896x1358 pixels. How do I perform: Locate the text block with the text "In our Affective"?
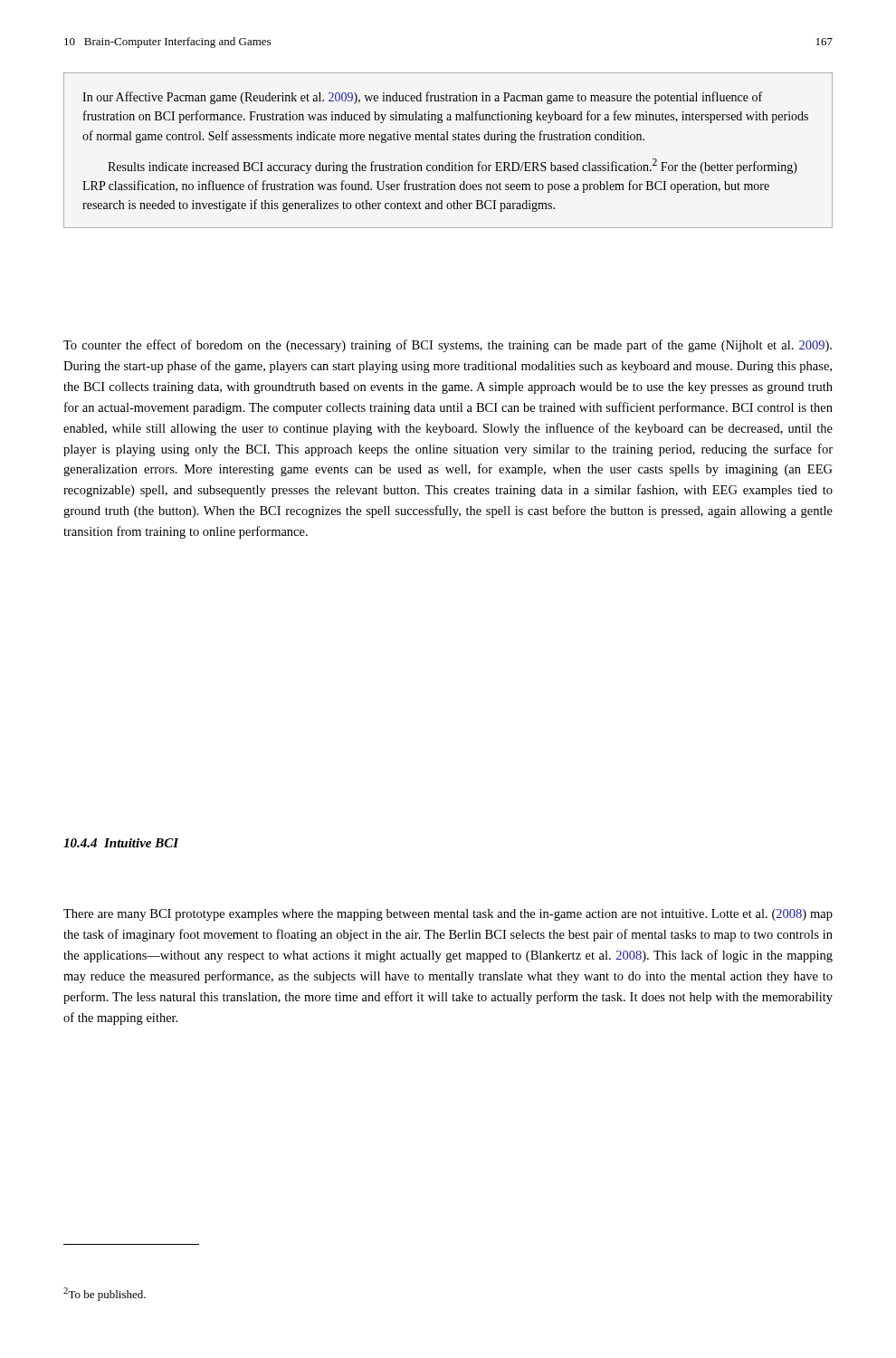448,151
